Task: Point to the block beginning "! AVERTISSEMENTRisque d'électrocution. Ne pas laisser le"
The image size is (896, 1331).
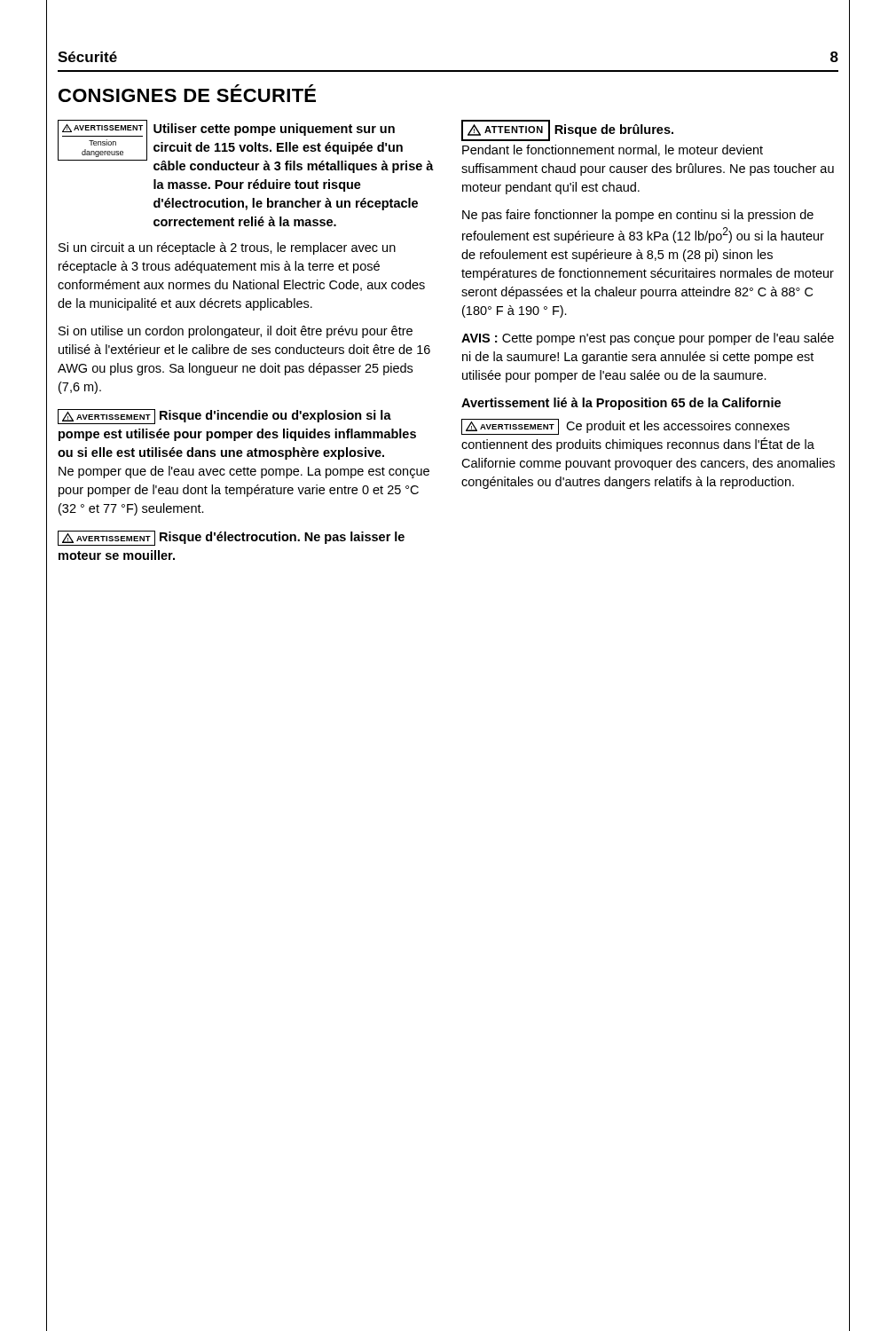Action: pos(246,547)
